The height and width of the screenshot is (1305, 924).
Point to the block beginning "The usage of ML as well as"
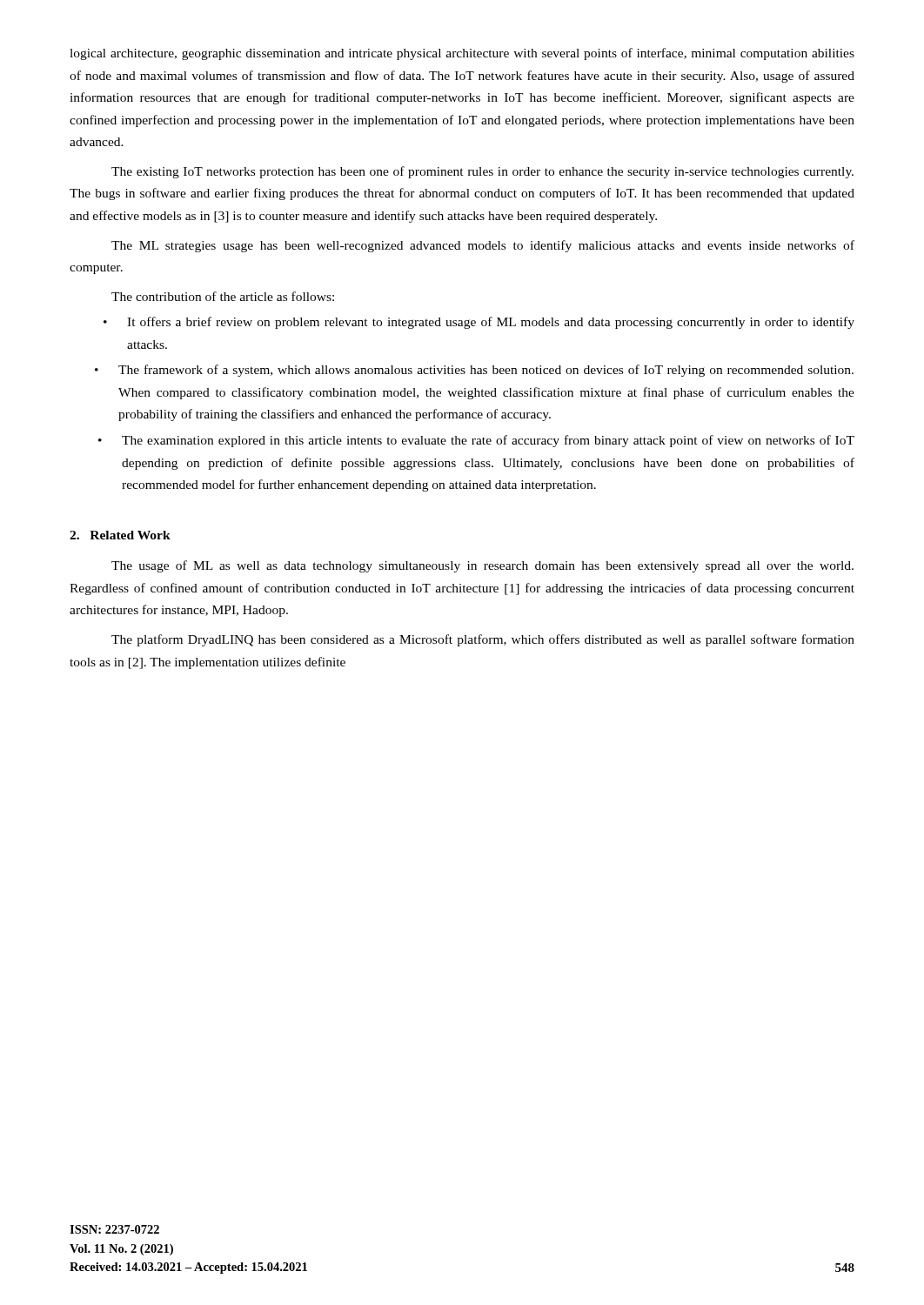[x=462, y=588]
